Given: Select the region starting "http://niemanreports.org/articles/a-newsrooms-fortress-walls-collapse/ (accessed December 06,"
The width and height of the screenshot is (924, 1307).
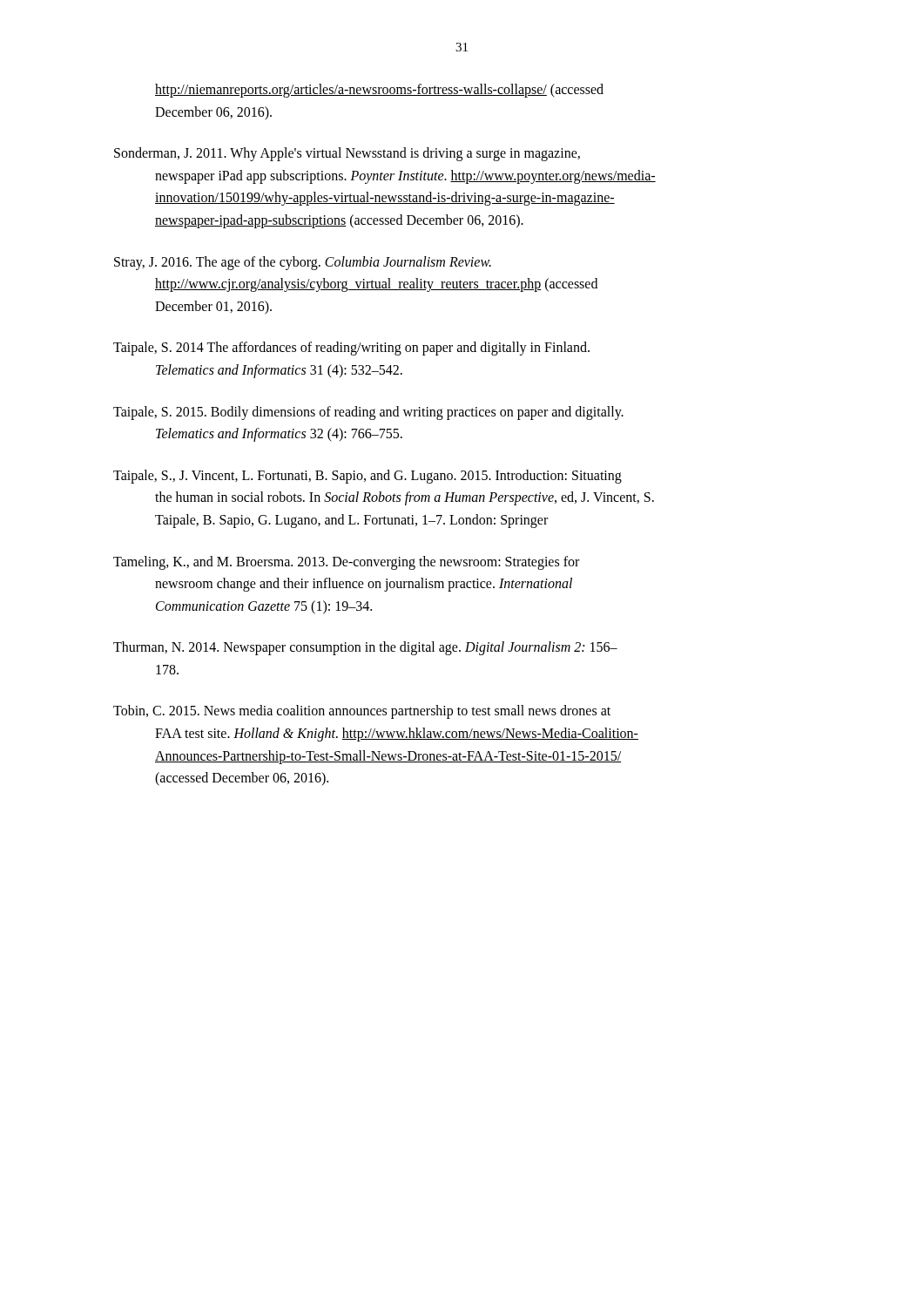Looking at the screenshot, I should coord(475,101).
